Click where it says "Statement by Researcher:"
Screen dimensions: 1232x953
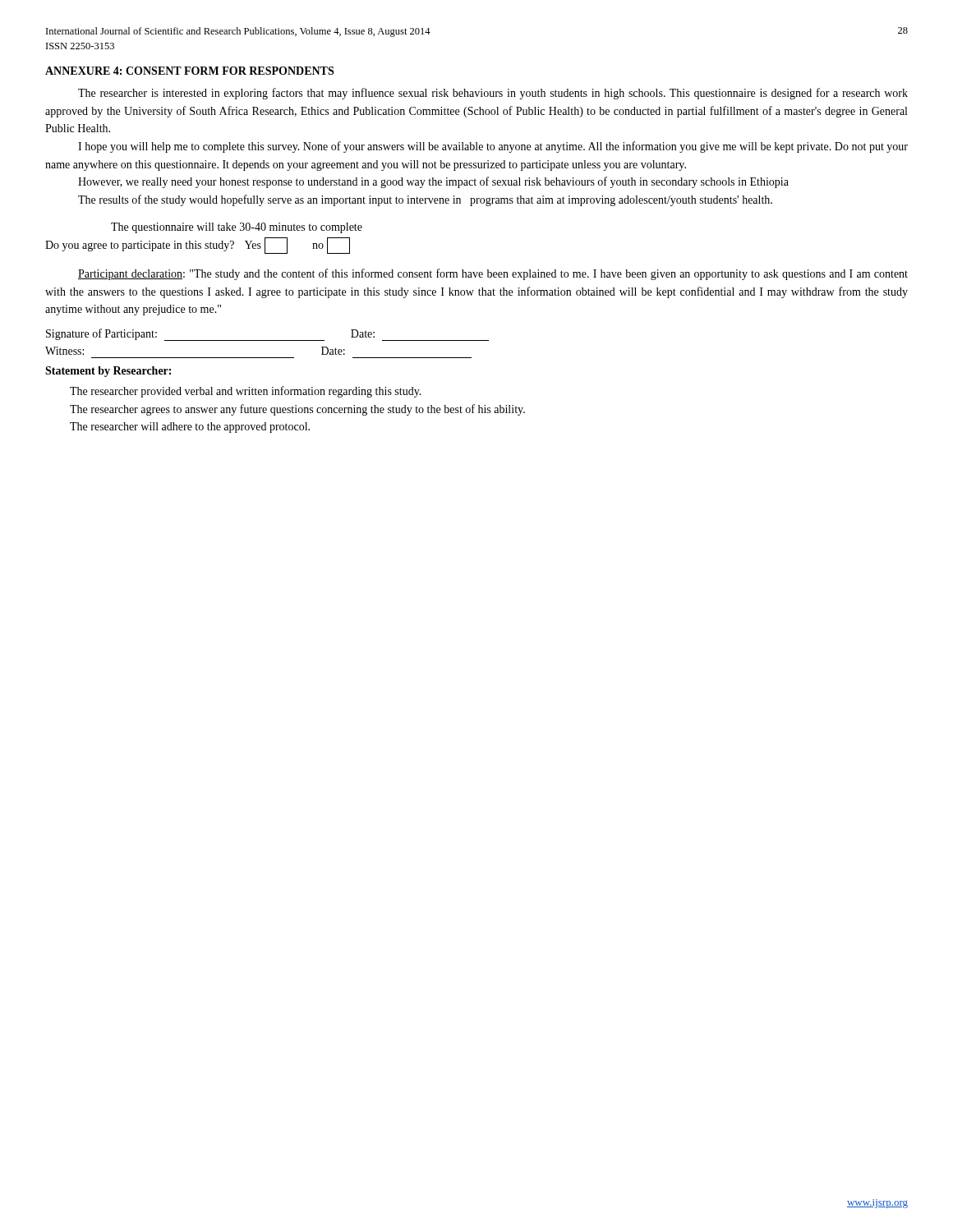coord(109,371)
